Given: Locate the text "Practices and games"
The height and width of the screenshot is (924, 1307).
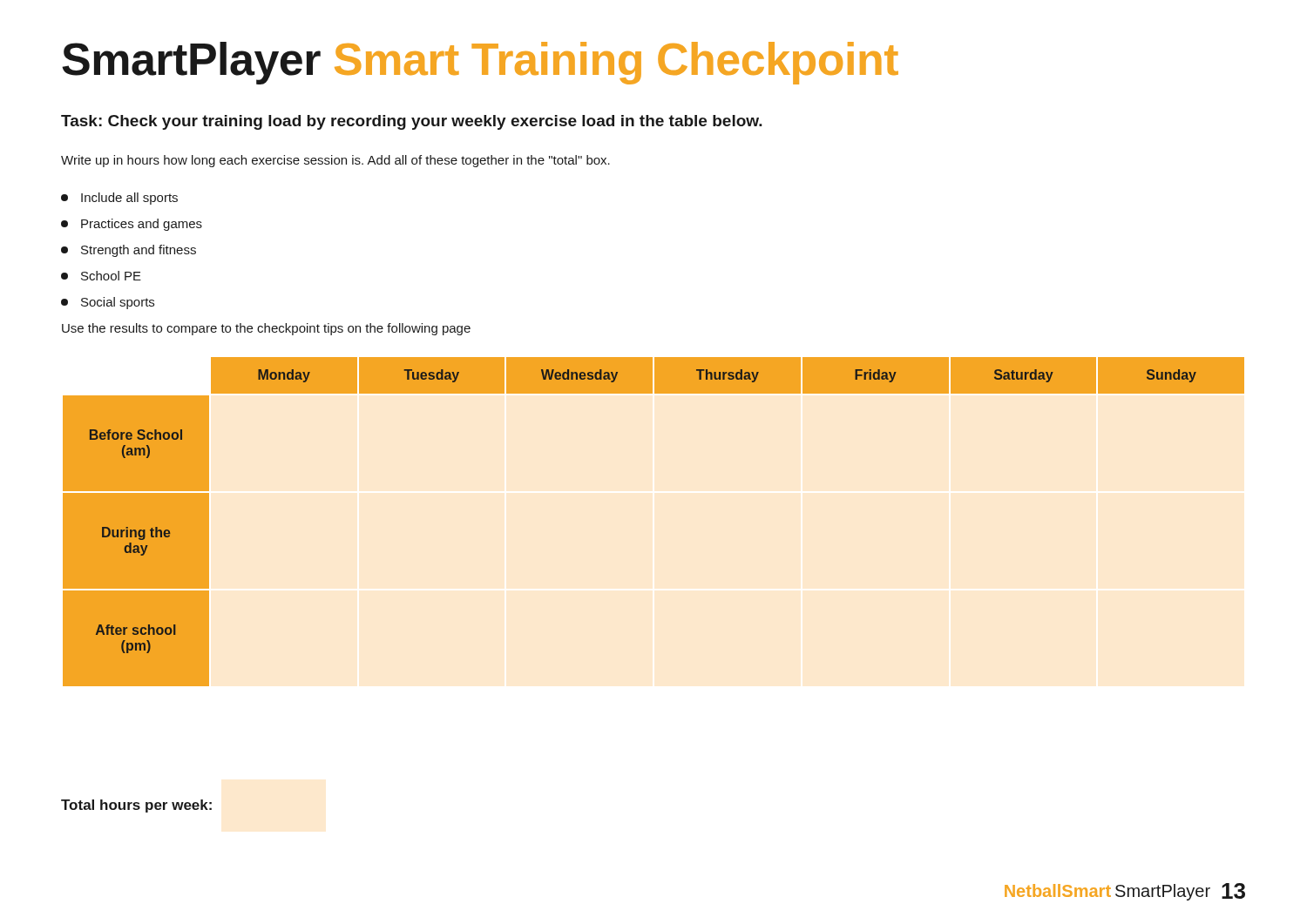Looking at the screenshot, I should click(x=132, y=223).
